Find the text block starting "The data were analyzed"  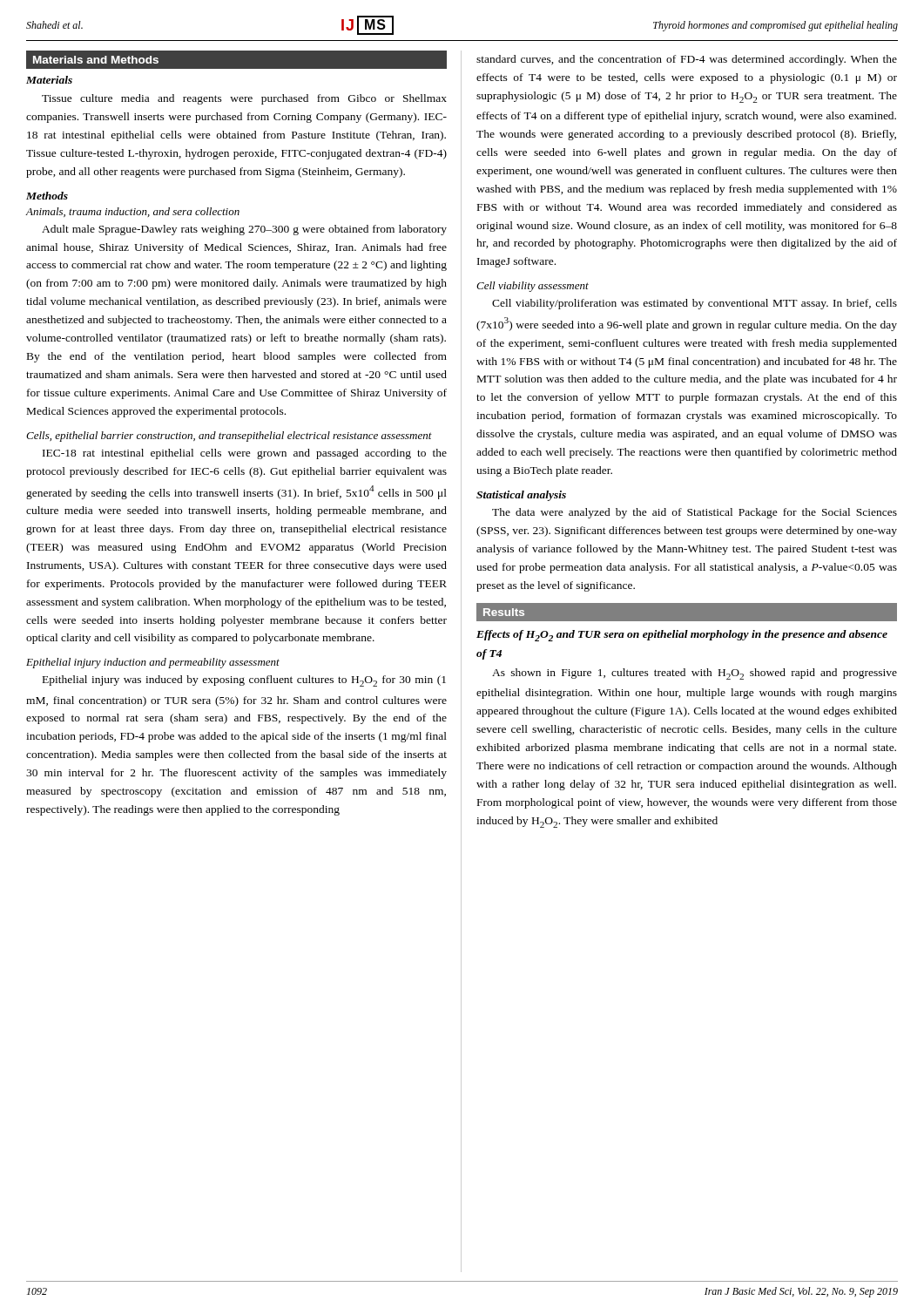click(x=687, y=549)
